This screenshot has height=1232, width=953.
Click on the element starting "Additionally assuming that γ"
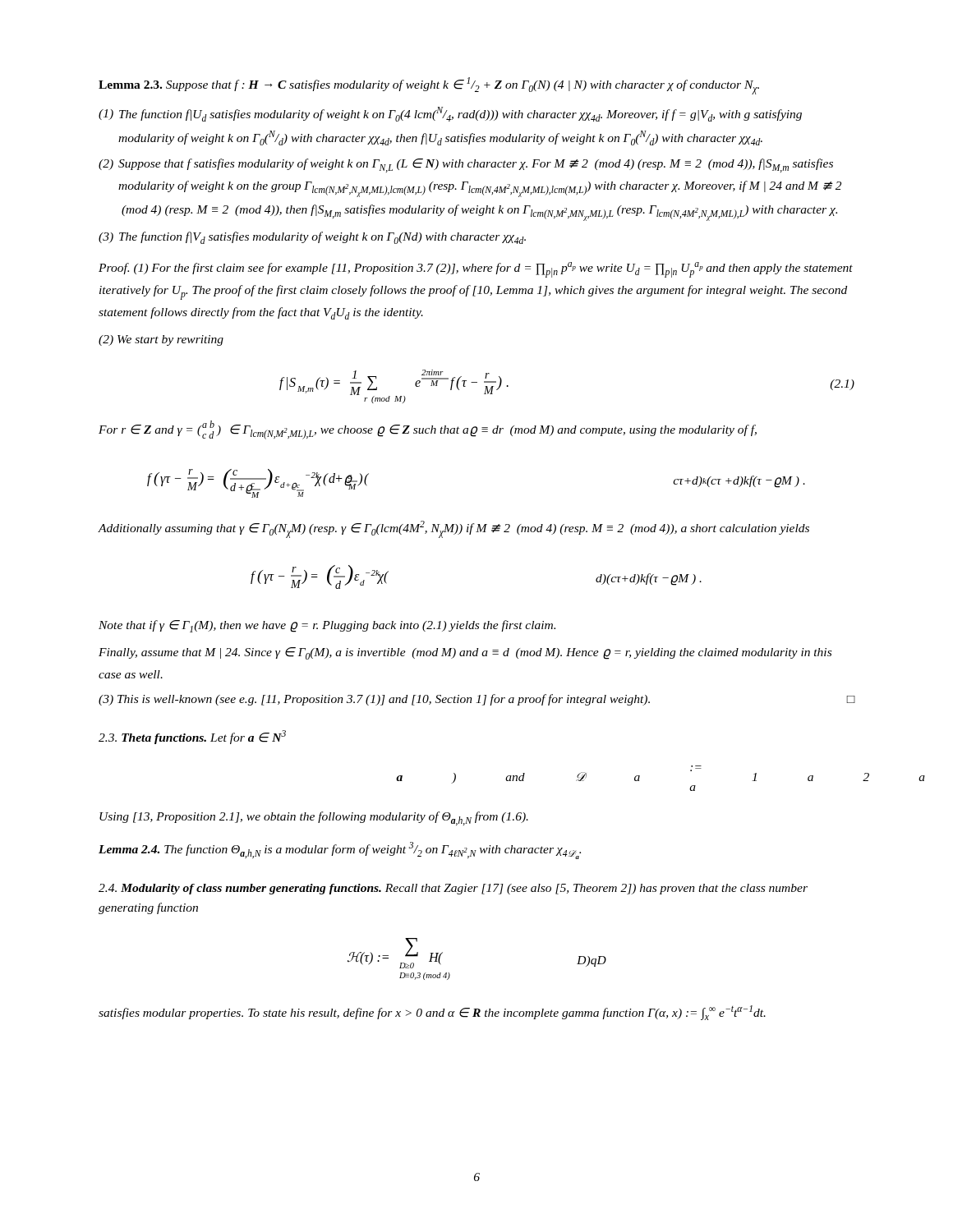[454, 529]
